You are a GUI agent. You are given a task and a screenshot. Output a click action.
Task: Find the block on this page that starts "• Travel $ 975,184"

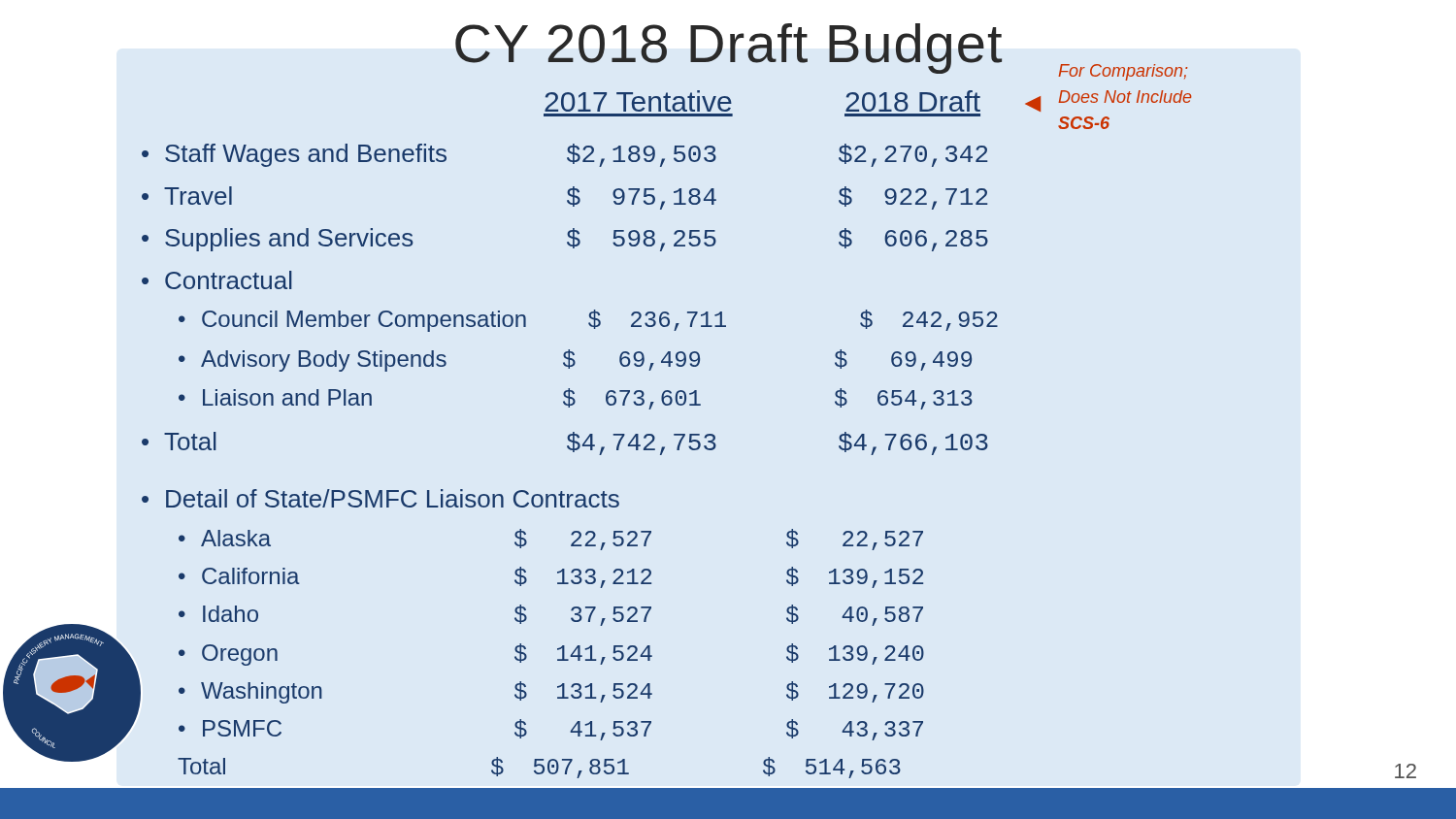[x=565, y=197]
